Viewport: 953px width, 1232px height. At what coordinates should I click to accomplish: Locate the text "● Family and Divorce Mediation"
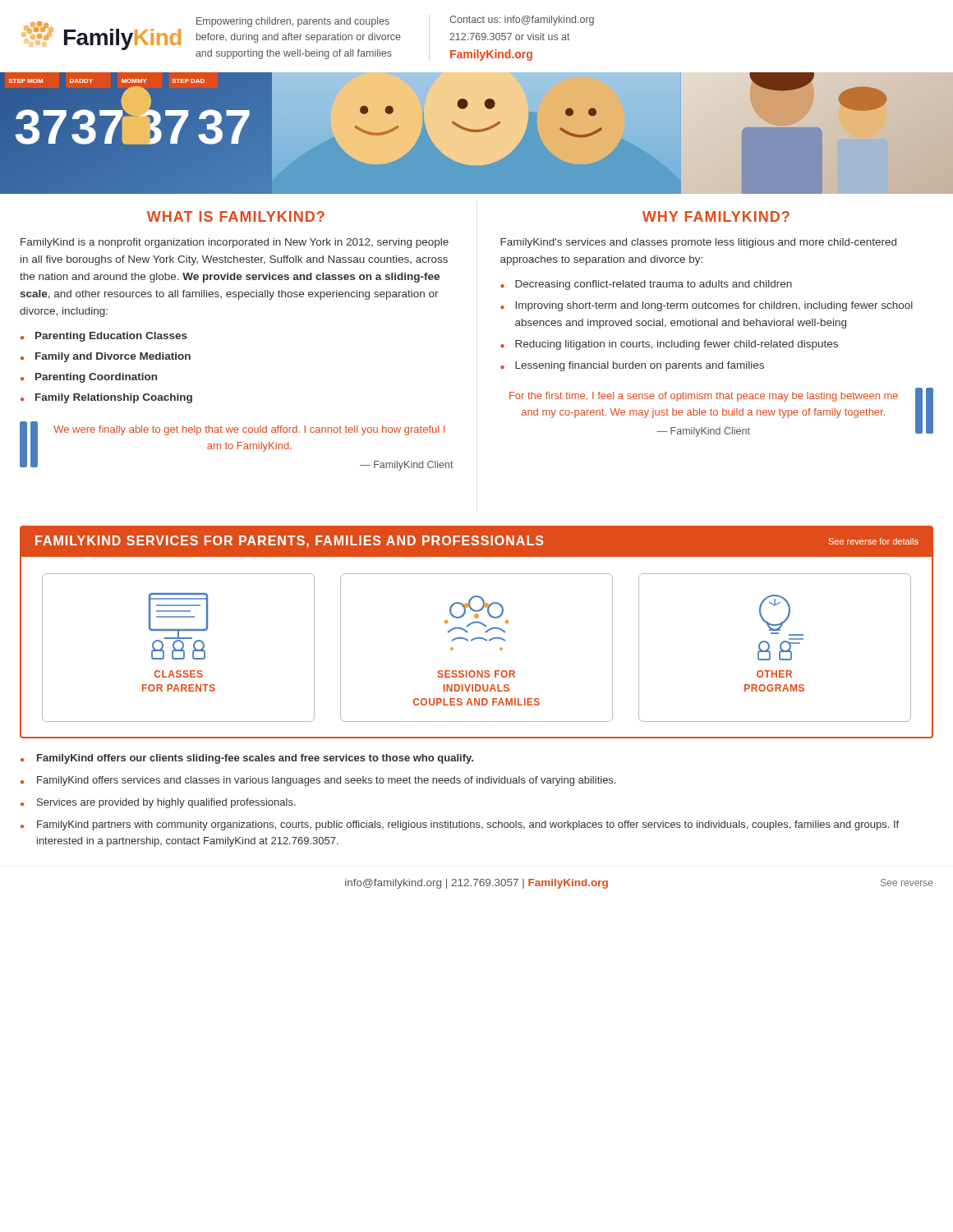pyautogui.click(x=105, y=357)
